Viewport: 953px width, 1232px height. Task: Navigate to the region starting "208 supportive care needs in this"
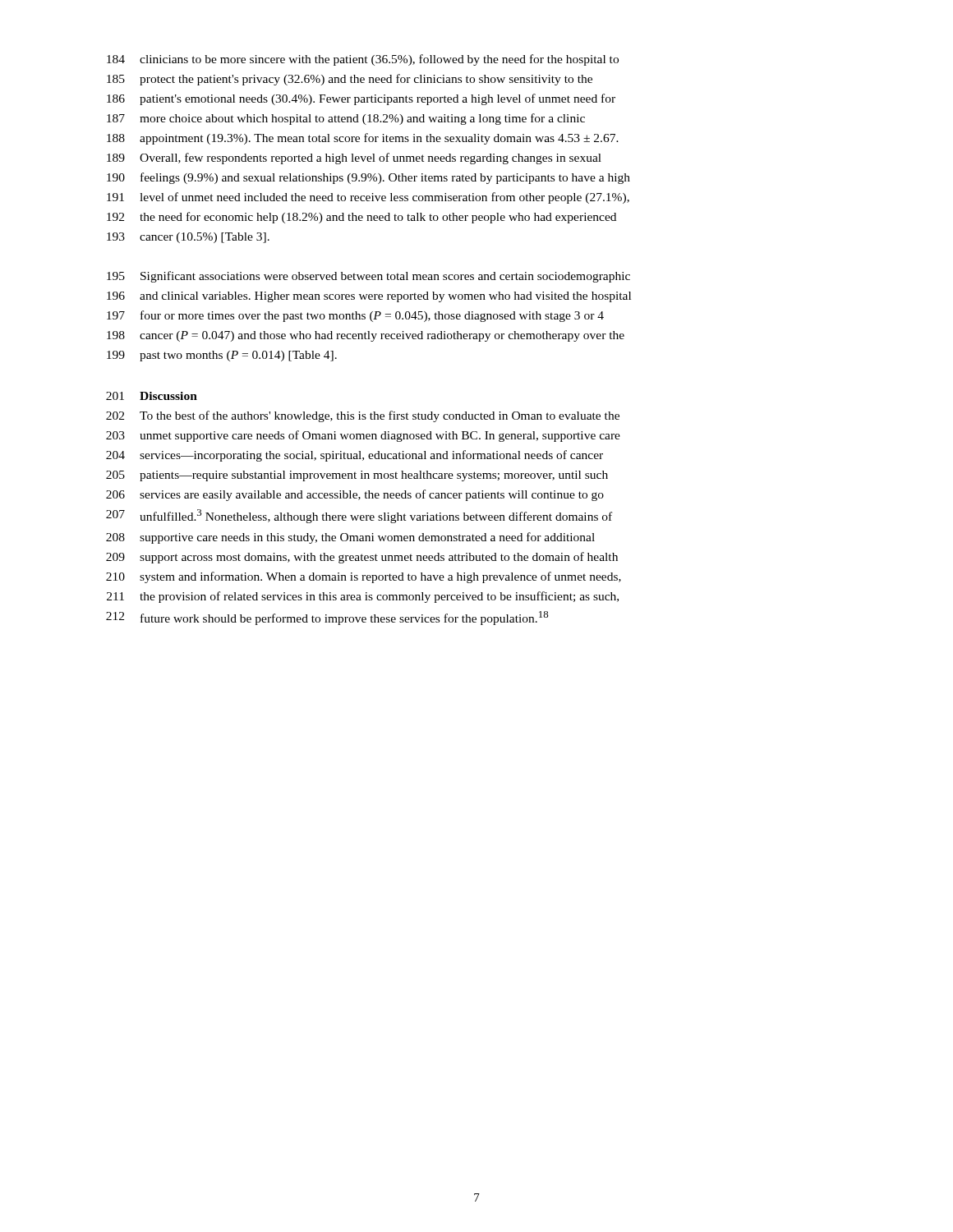click(x=476, y=537)
